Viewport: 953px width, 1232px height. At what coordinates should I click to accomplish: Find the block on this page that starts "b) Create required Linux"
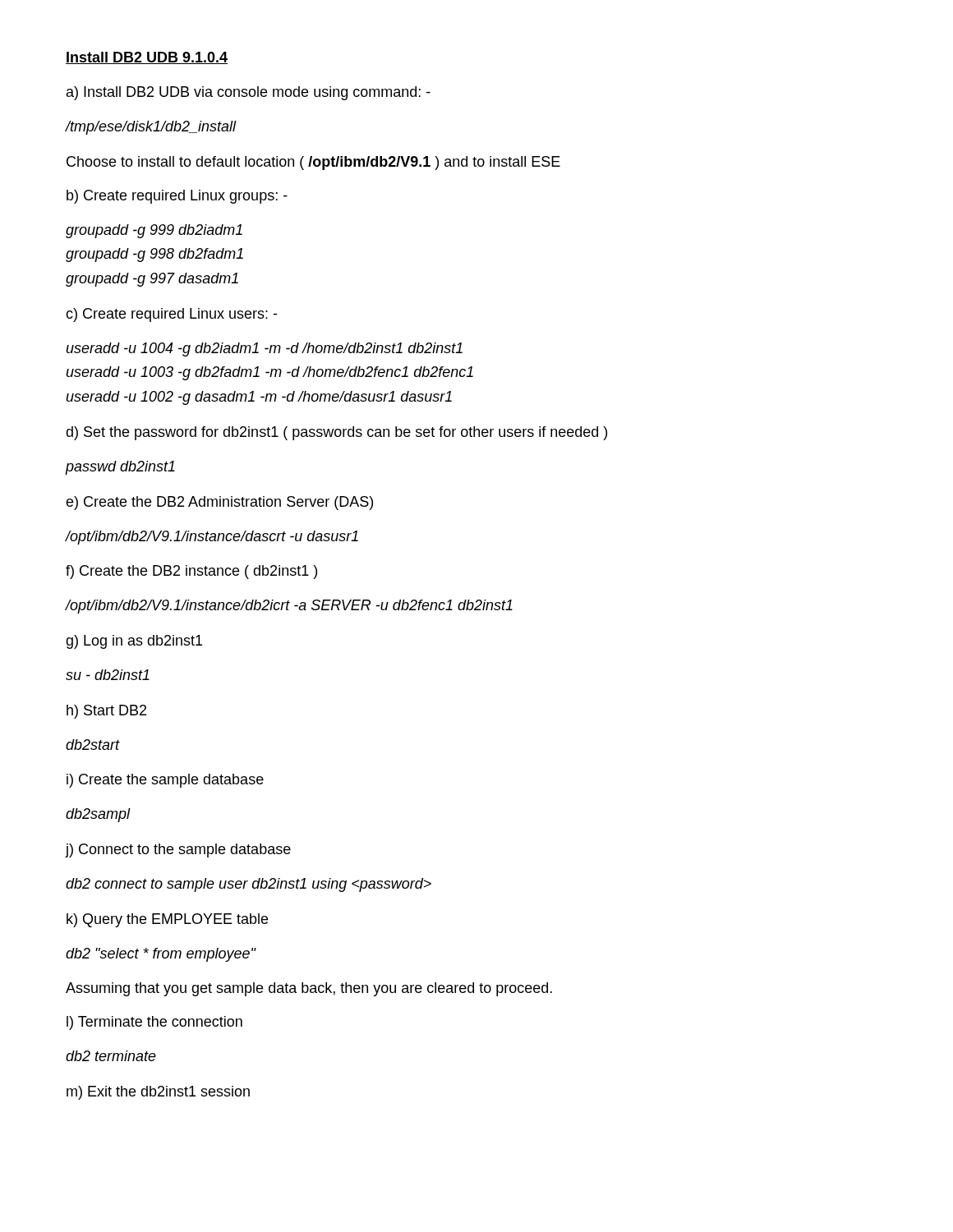[177, 195]
